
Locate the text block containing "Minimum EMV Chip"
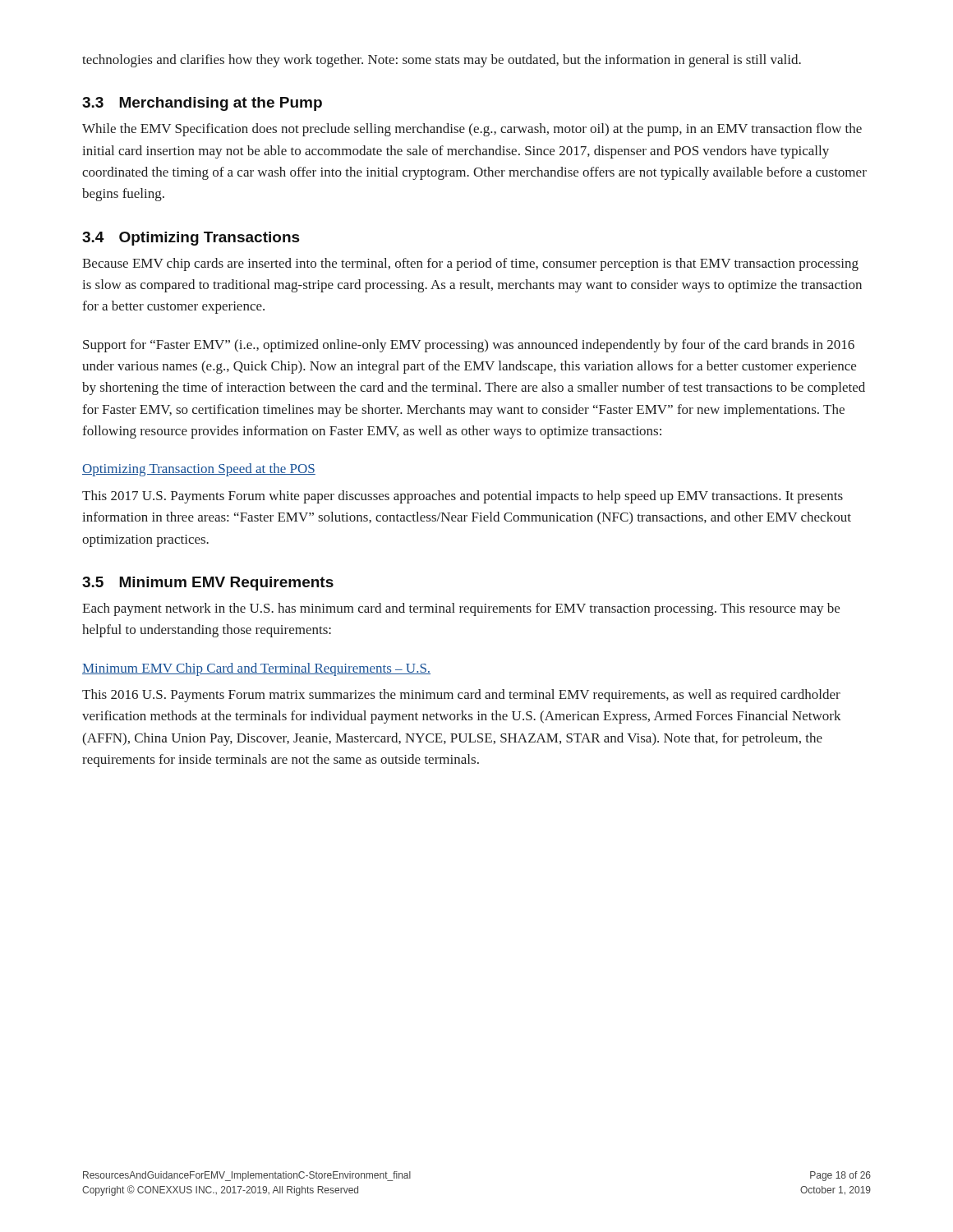click(256, 669)
